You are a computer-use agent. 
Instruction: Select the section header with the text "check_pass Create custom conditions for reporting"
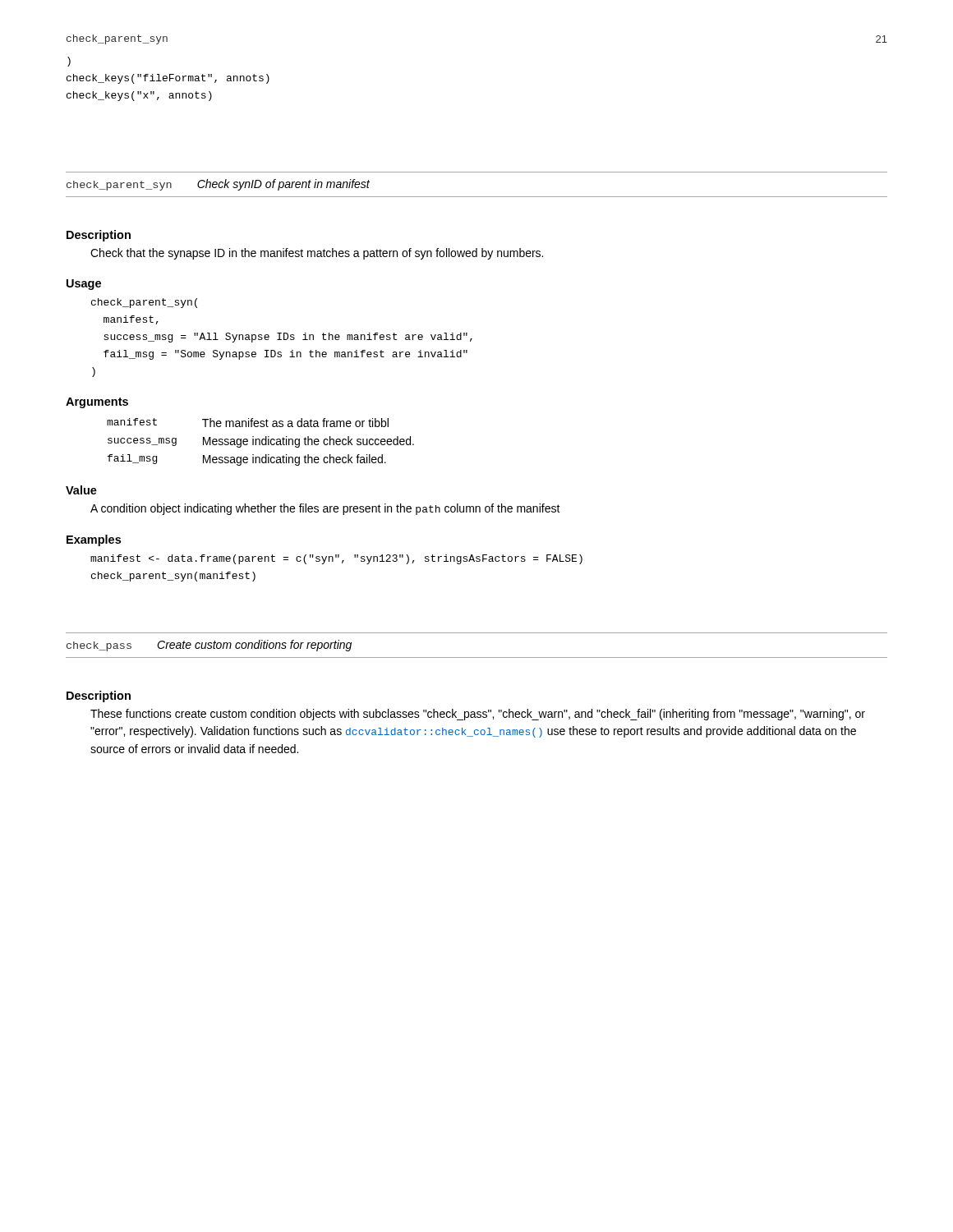(x=209, y=646)
